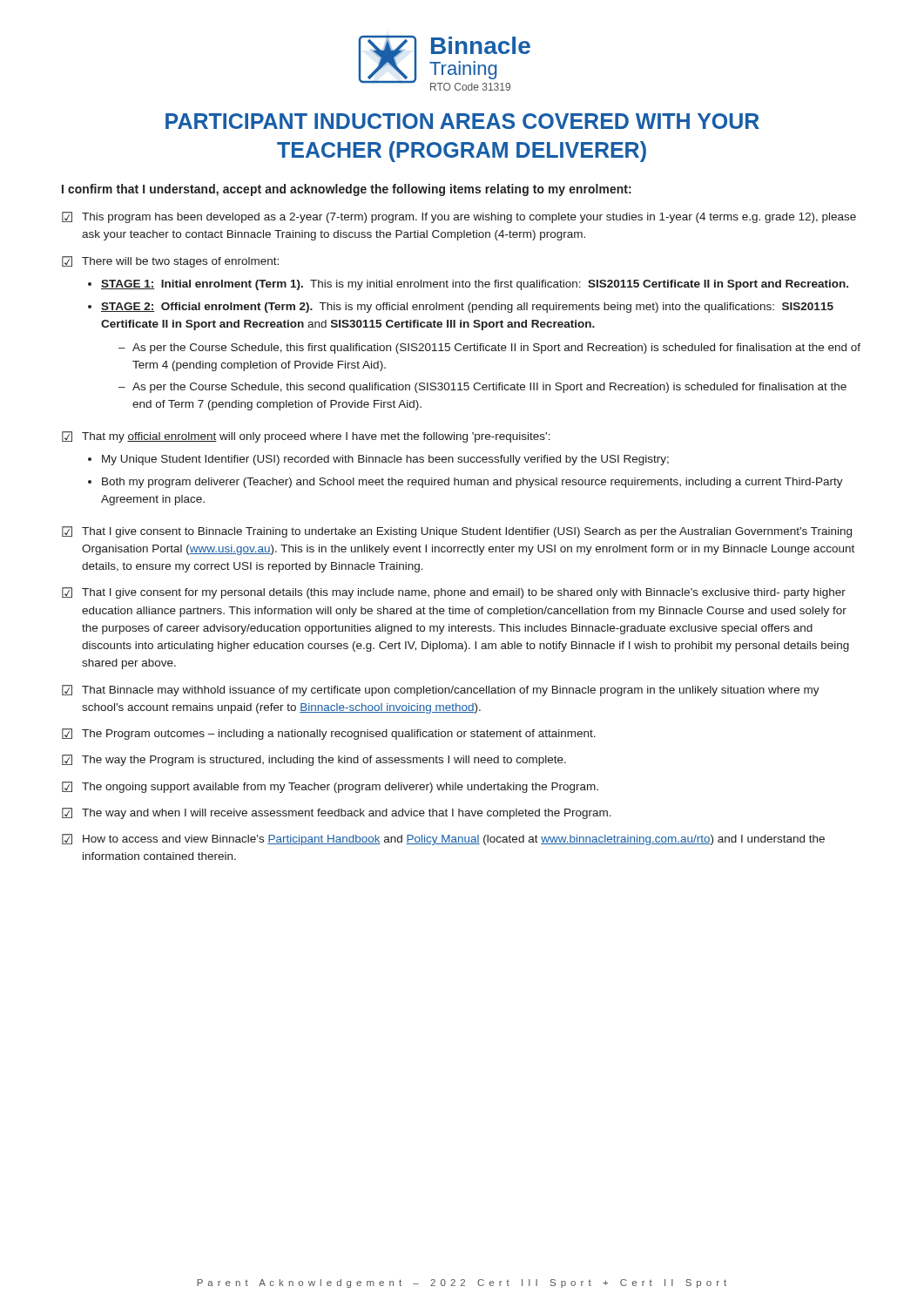Locate the title

pyautogui.click(x=462, y=135)
